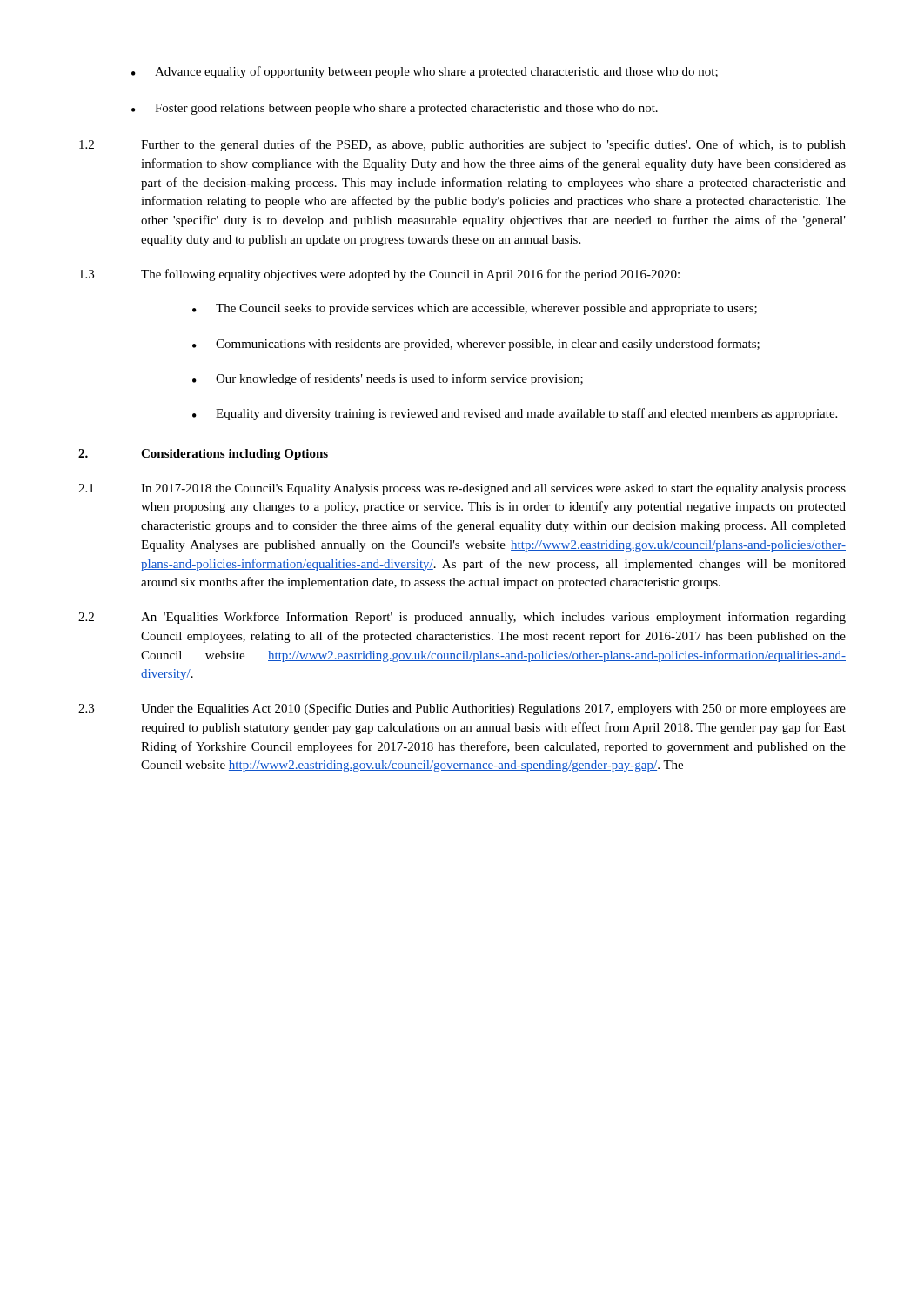Select the passage starting "3 Under the"
Screen dimensions: 1305x924
(462, 737)
